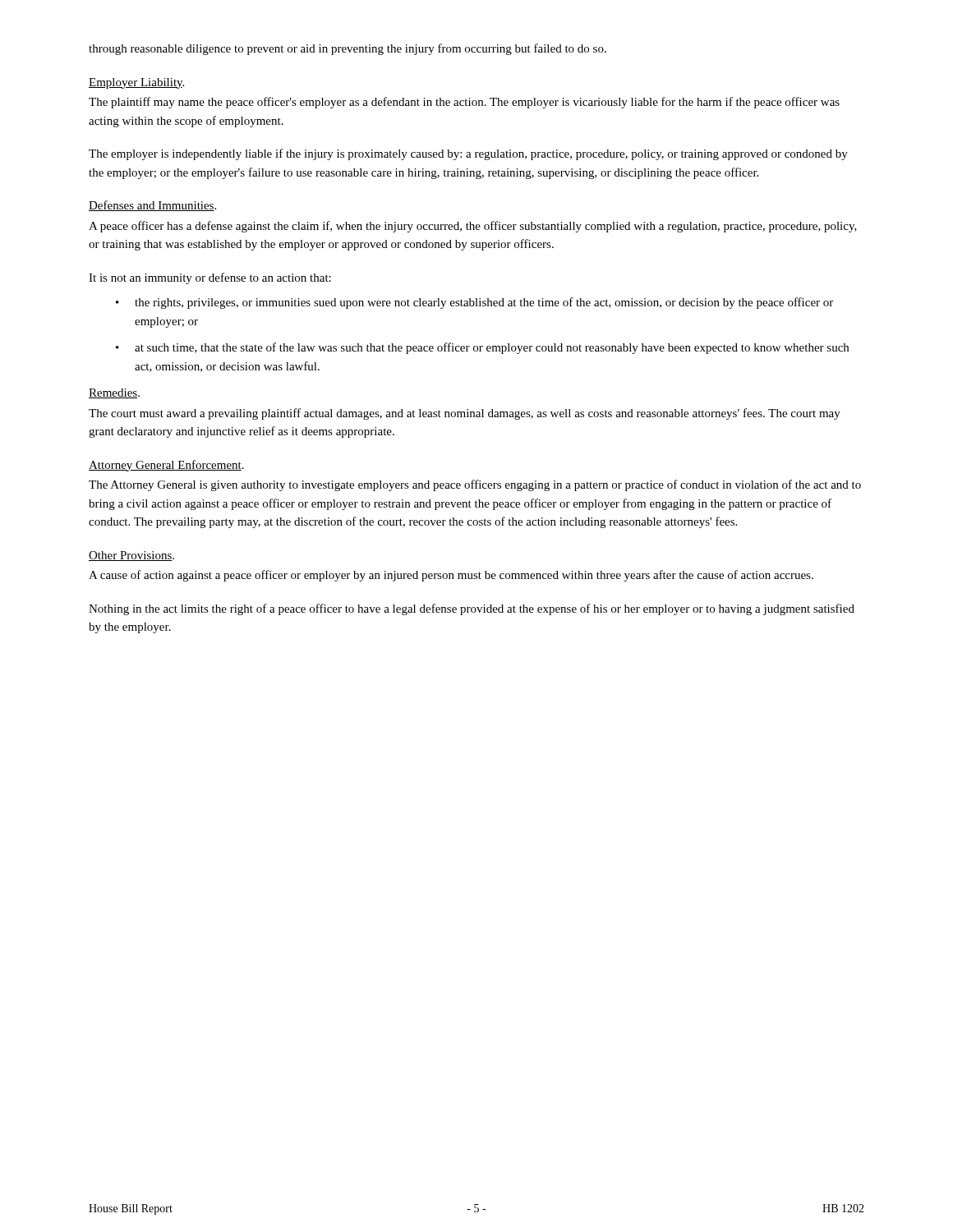Select the block starting "• the rights, privileges,"
Viewport: 953px width, 1232px height.
tap(490, 312)
